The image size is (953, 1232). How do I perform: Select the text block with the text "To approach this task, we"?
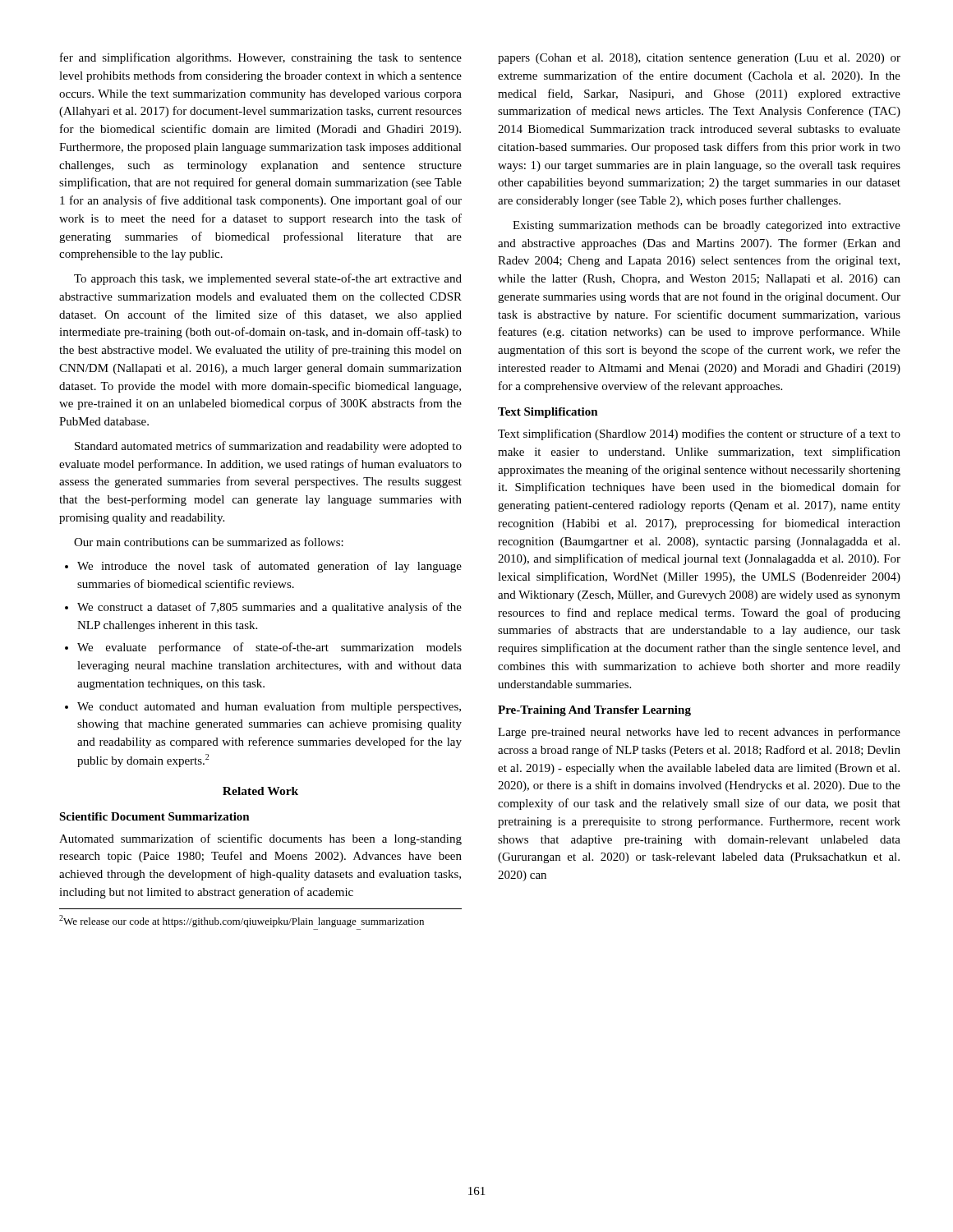tap(260, 351)
